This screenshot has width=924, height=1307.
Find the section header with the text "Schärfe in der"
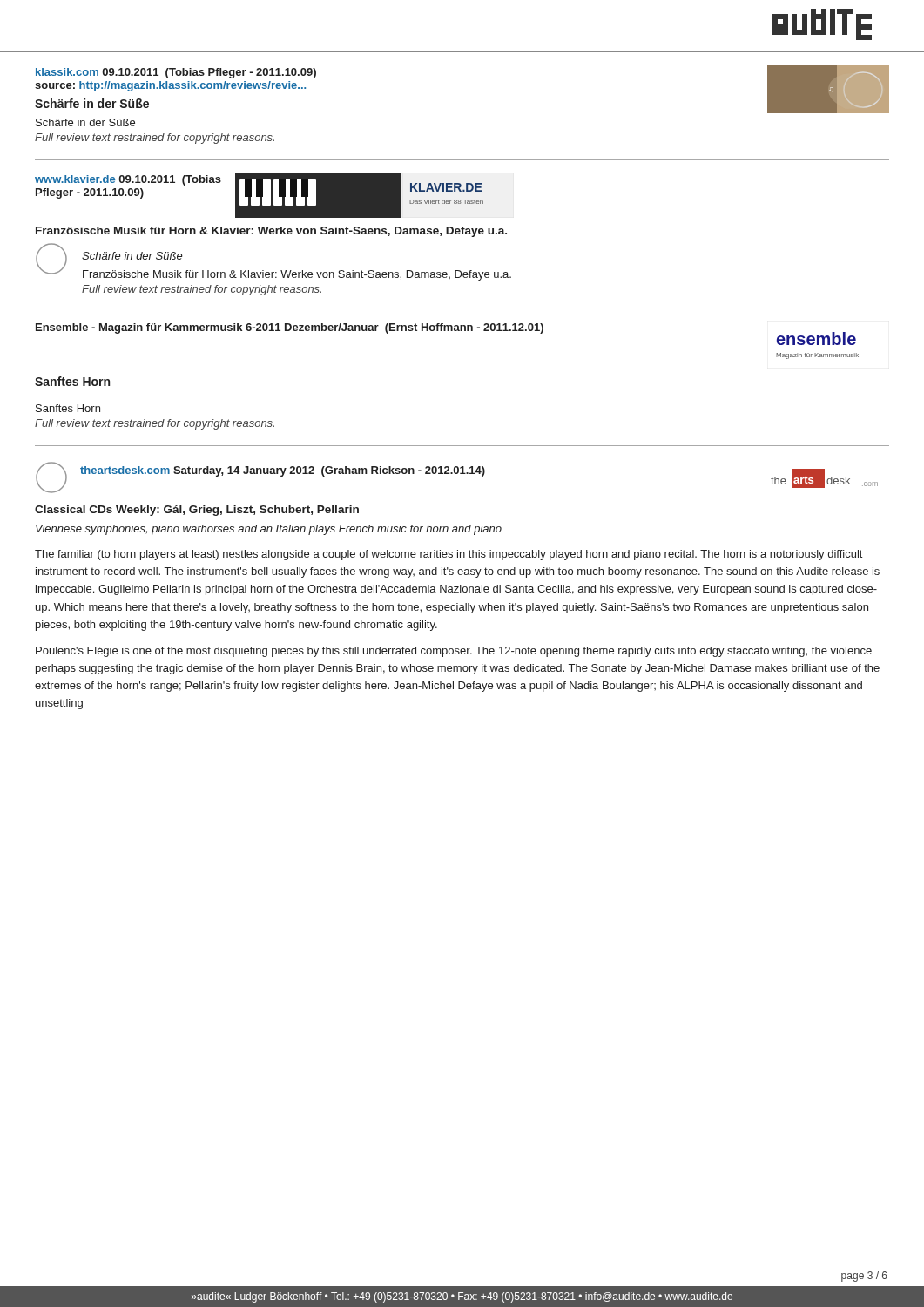tap(92, 104)
